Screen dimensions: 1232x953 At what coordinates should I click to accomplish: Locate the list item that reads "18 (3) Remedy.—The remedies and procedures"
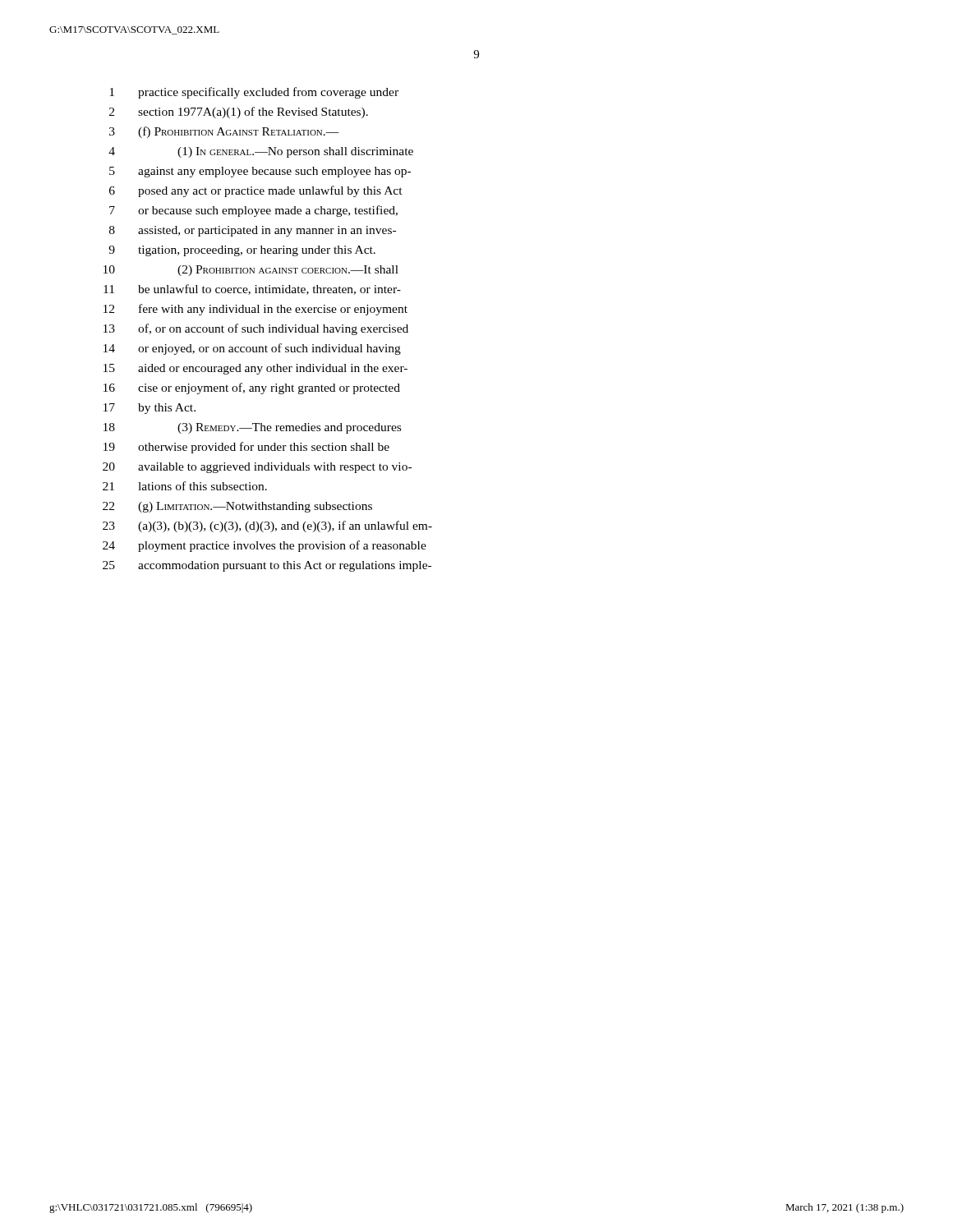(252, 428)
